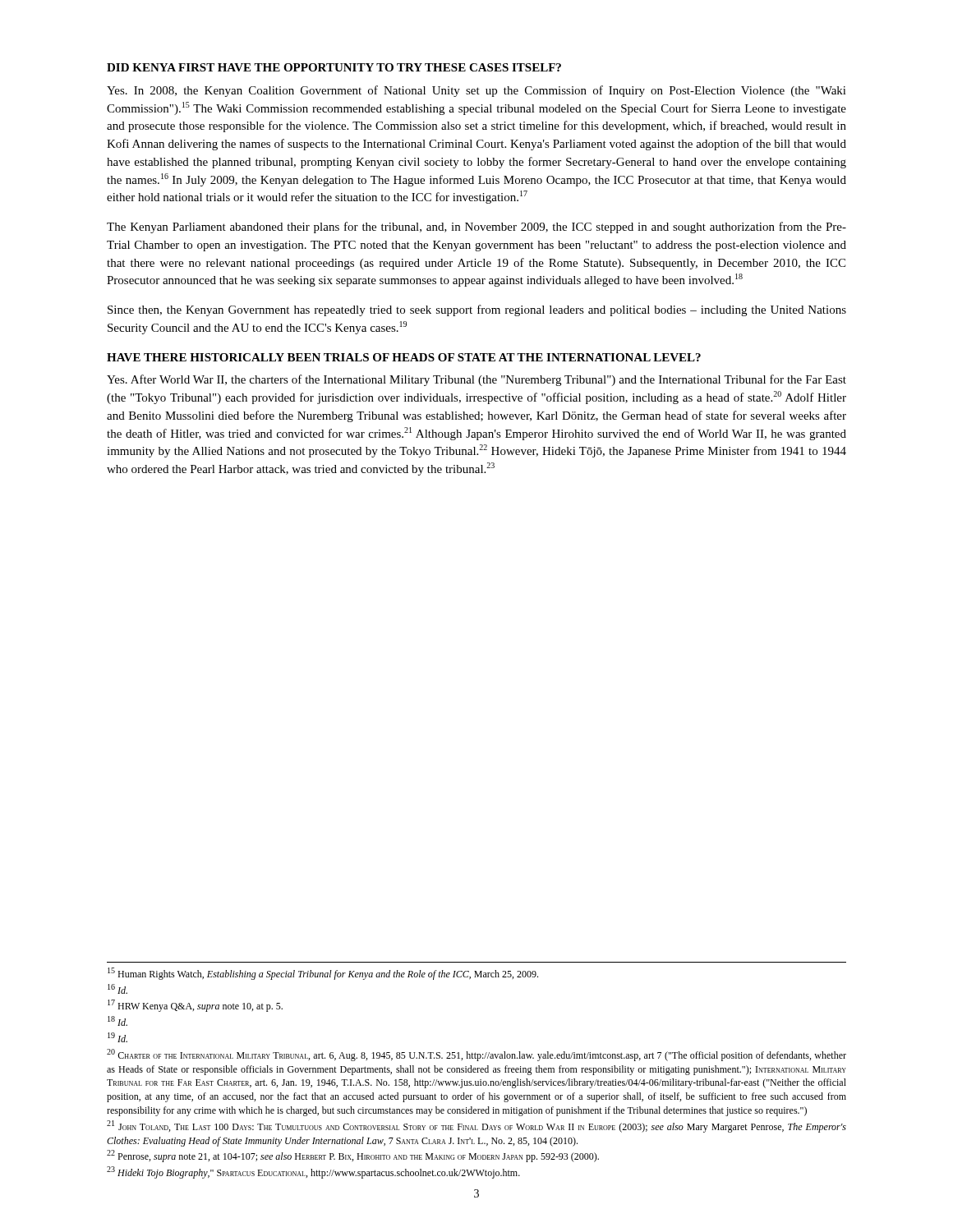This screenshot has width=953, height=1232.
Task: Navigate to the block starting "Since then, the Kenyan Government has repeatedly tried"
Action: tap(476, 319)
